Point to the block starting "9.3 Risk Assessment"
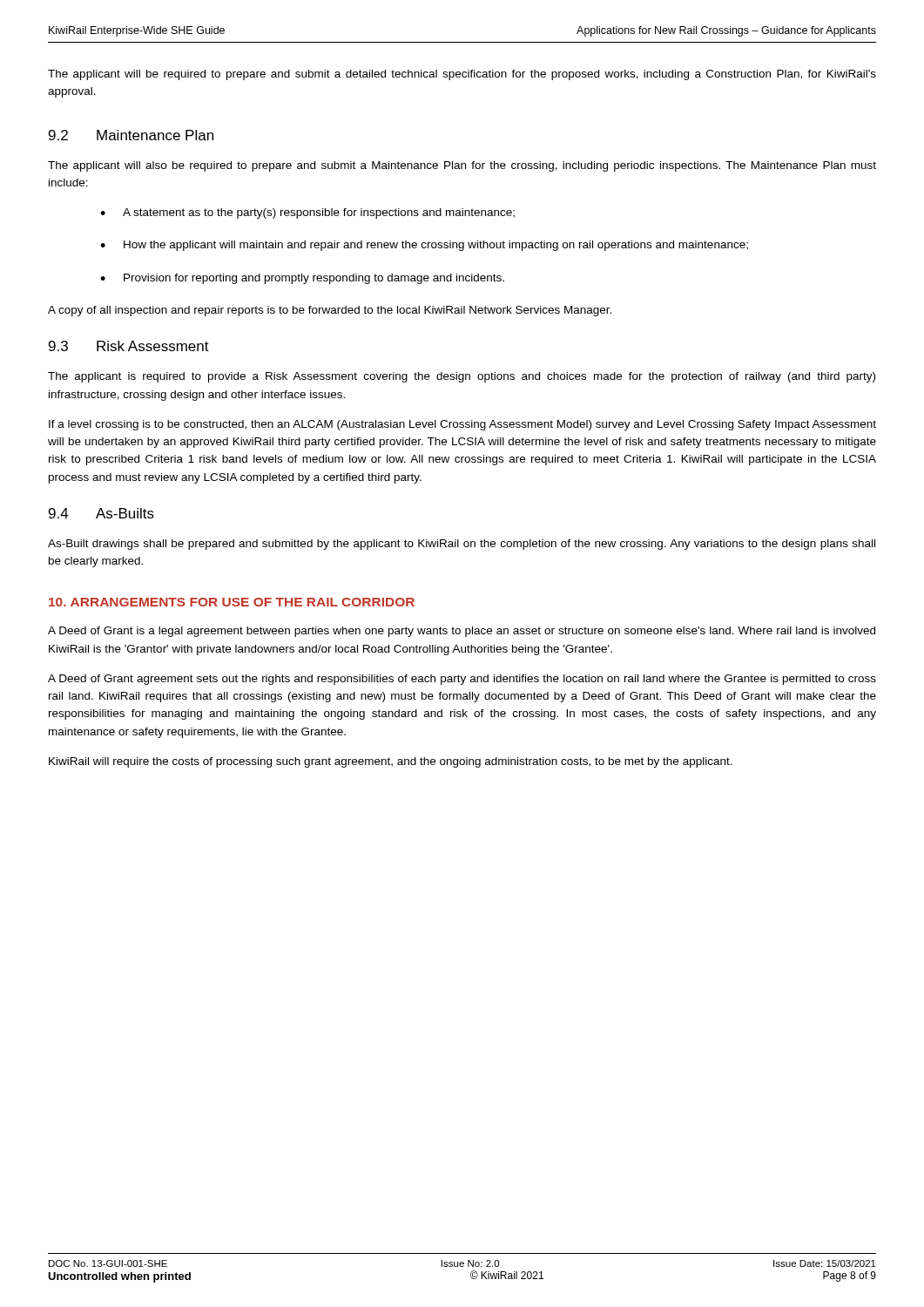The width and height of the screenshot is (924, 1307). [128, 347]
